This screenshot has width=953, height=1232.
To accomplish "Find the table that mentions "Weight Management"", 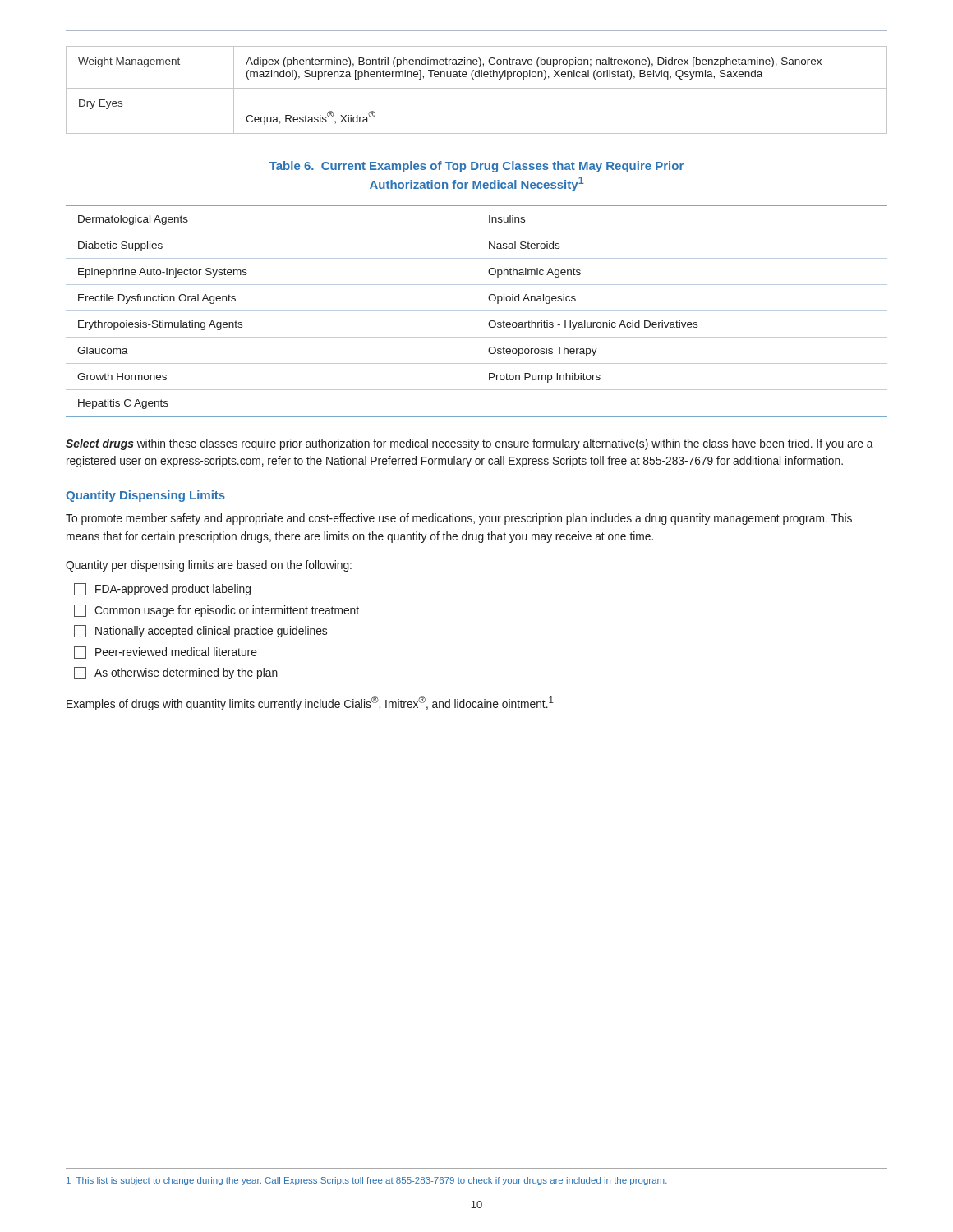I will (x=476, y=90).
